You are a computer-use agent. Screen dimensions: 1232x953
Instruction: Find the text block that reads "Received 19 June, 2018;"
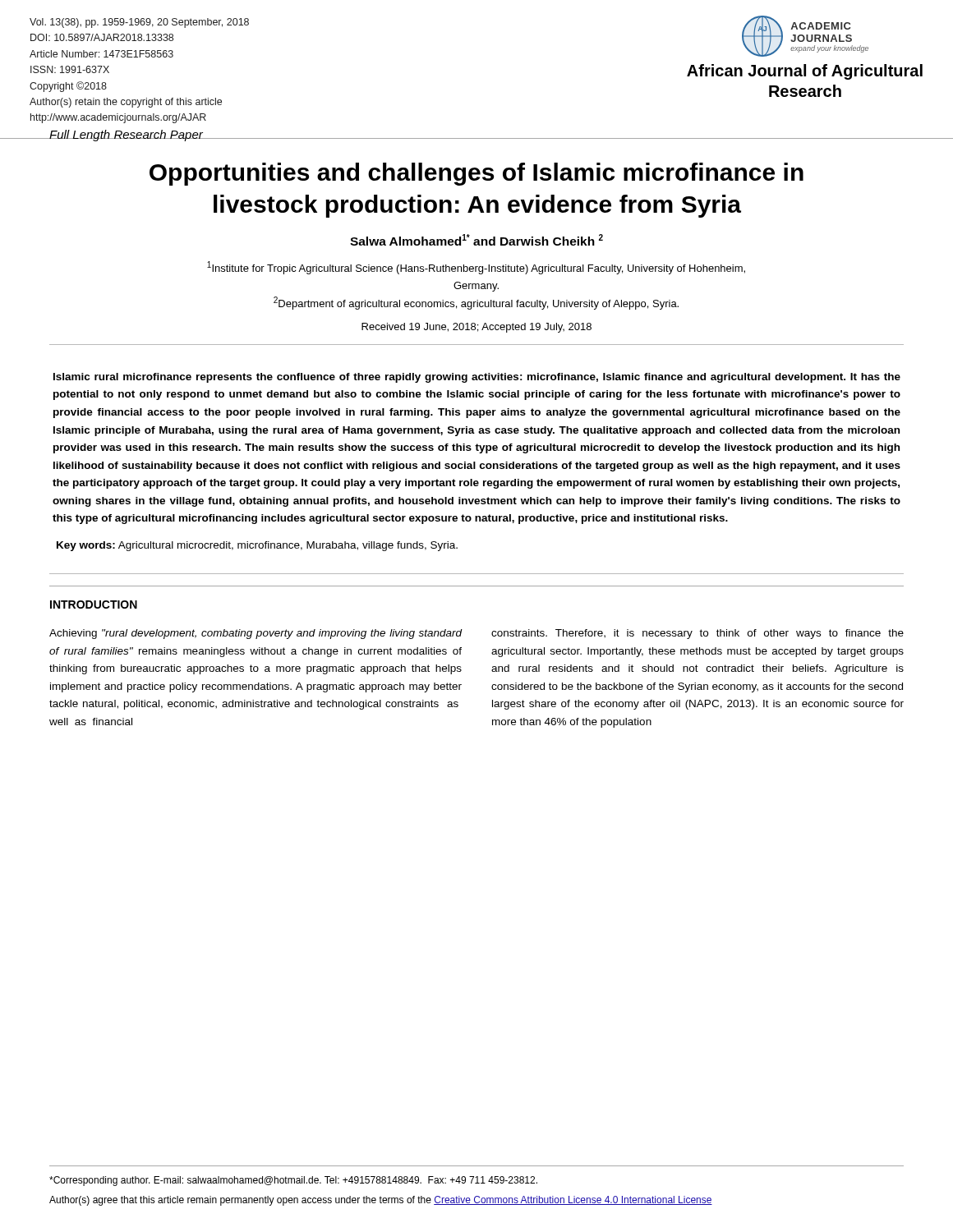point(476,327)
